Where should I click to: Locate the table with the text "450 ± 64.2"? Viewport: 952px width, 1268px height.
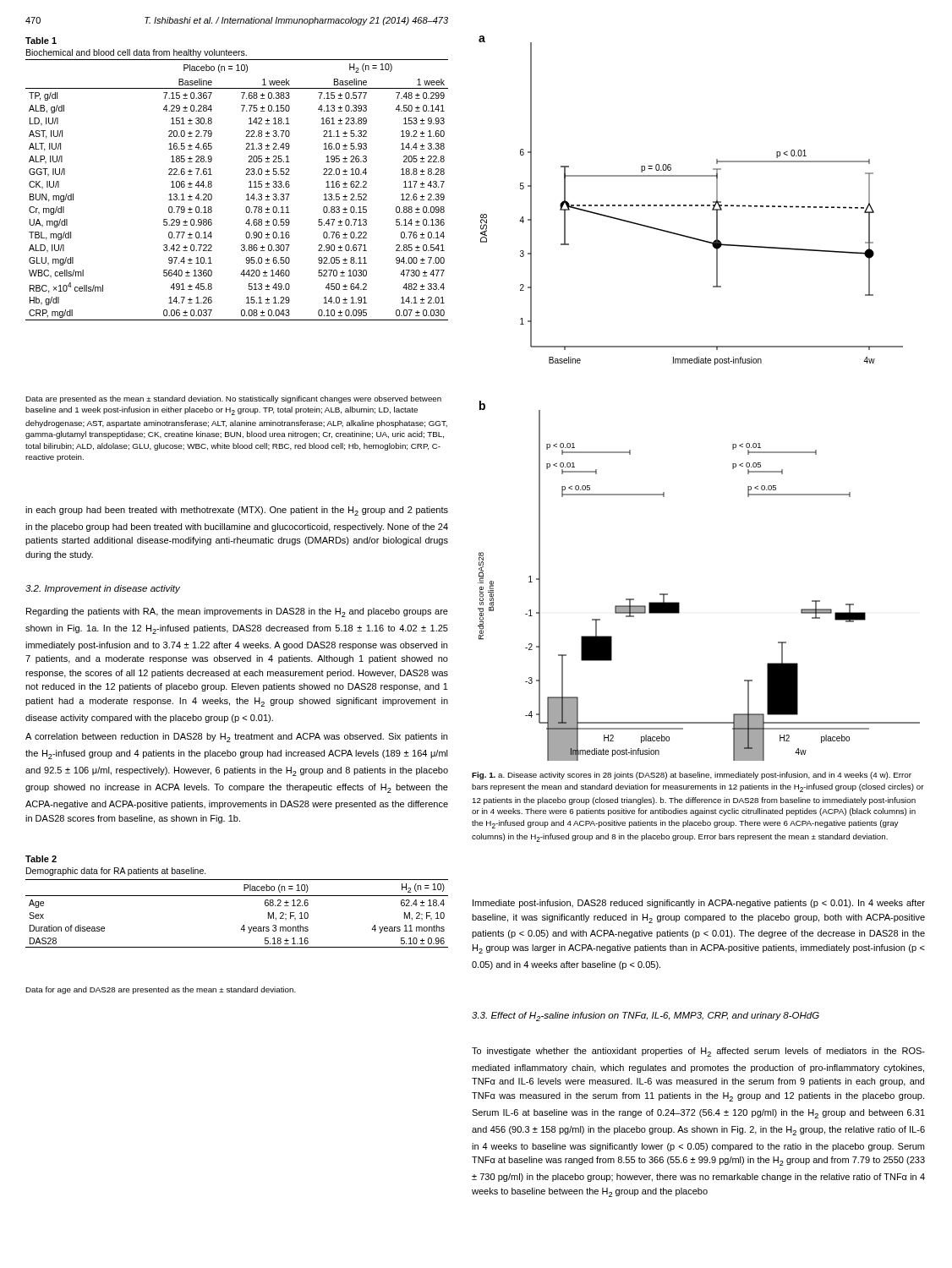click(237, 190)
